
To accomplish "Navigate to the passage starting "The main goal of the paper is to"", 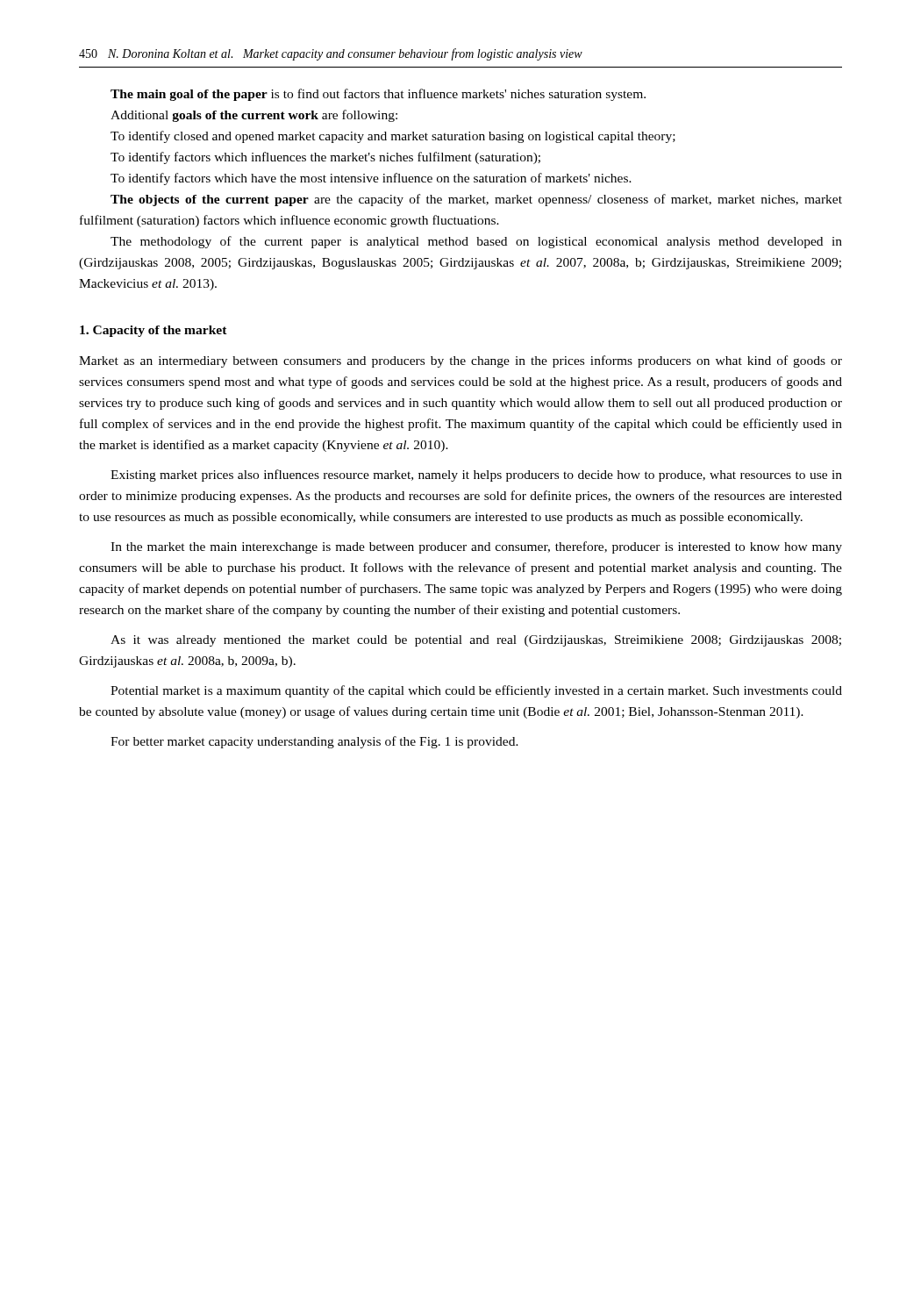I will coord(460,94).
